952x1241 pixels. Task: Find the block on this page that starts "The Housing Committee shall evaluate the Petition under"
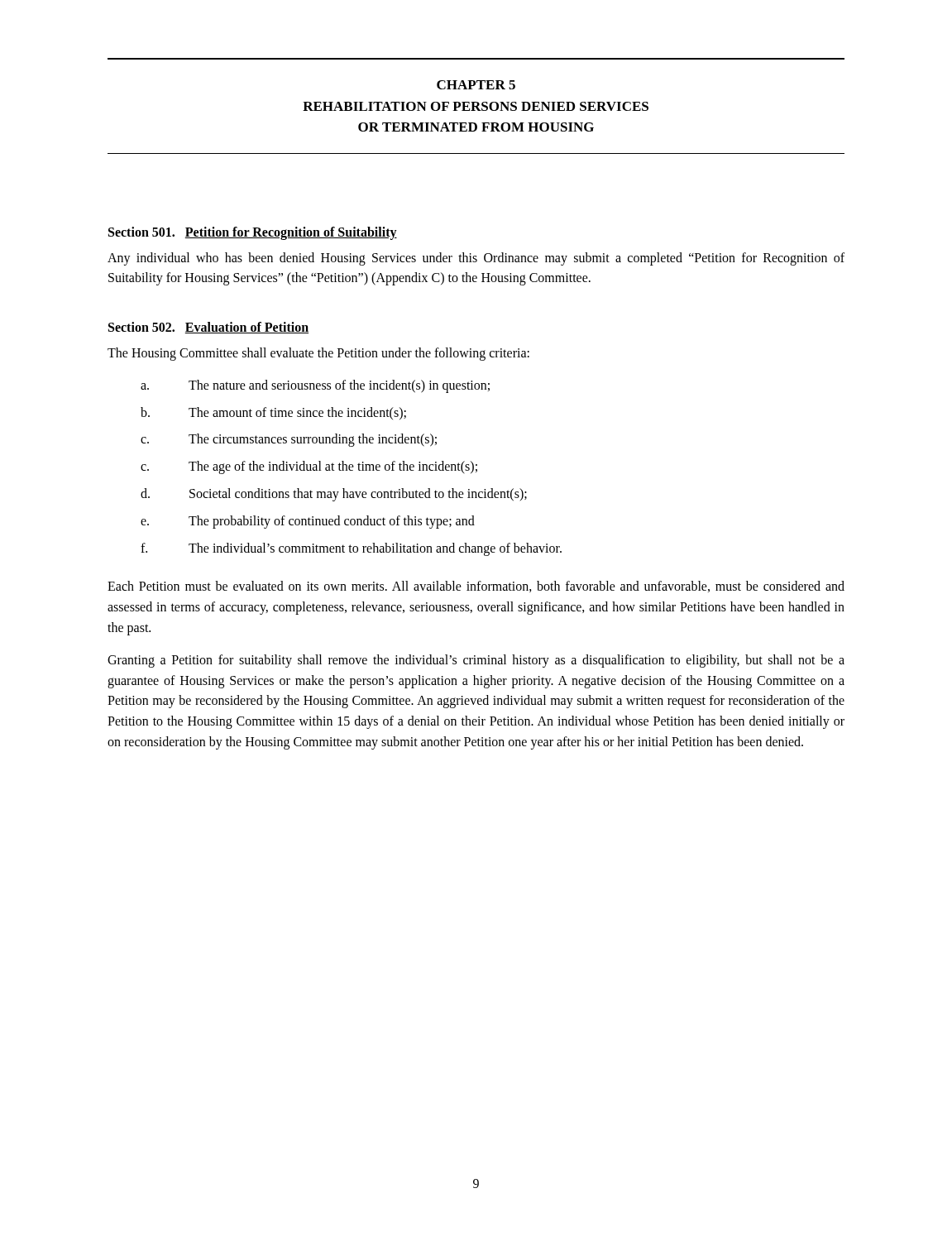click(319, 353)
